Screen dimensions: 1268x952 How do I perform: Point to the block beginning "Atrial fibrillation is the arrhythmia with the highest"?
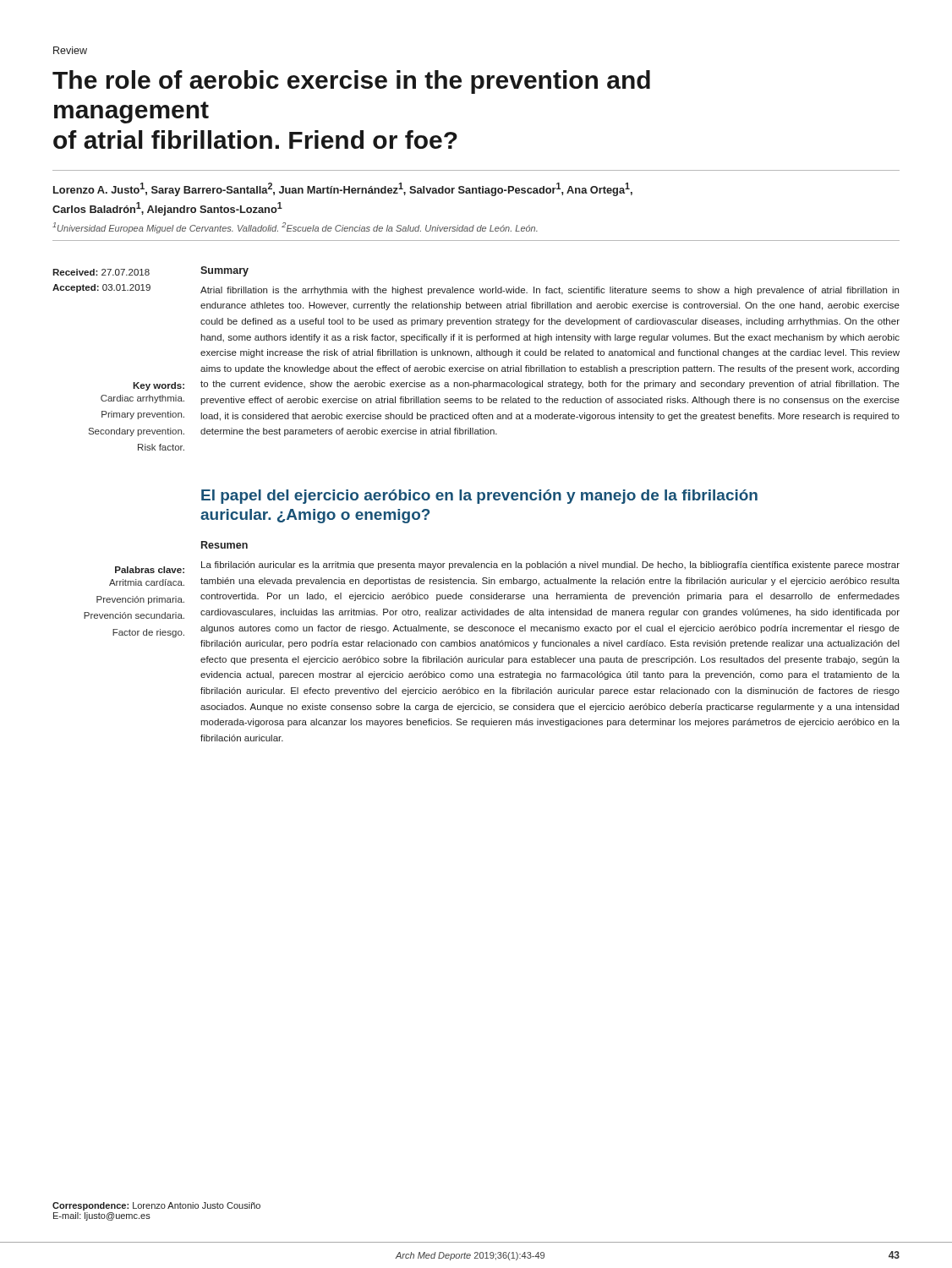tap(550, 361)
